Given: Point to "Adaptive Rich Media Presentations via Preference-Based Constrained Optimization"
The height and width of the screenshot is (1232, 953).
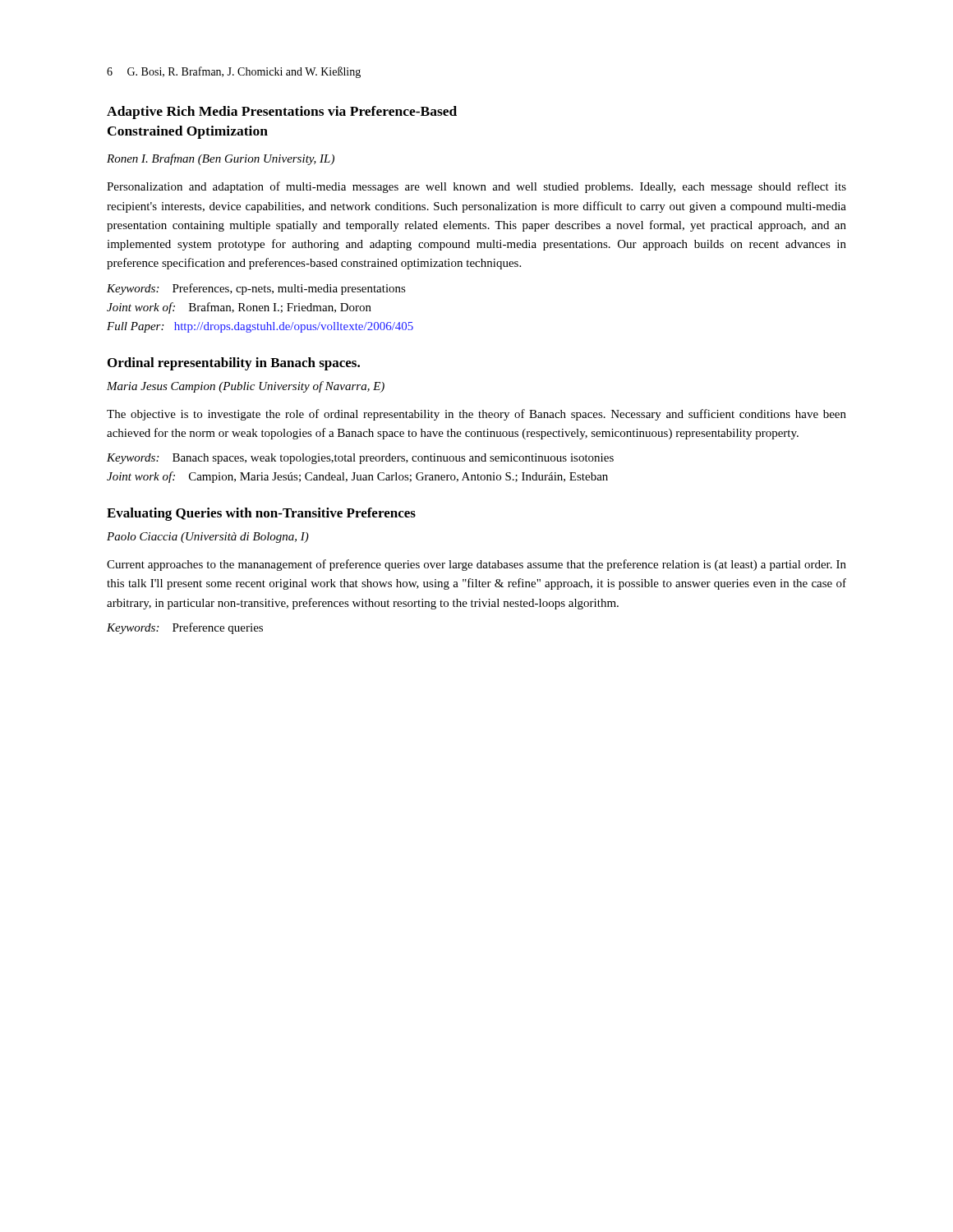Looking at the screenshot, I should 282,121.
